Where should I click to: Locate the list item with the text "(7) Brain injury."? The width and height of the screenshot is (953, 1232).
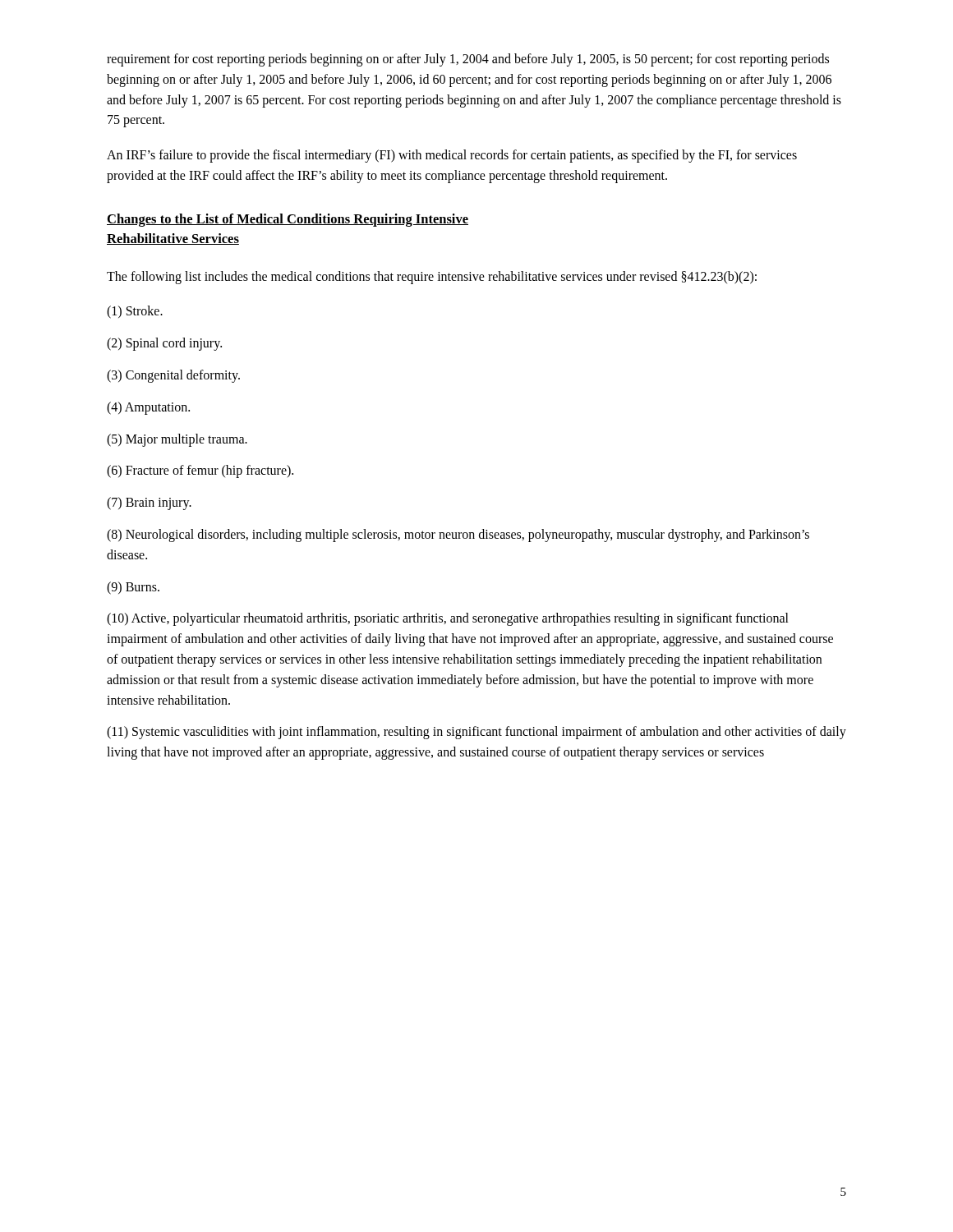149,502
